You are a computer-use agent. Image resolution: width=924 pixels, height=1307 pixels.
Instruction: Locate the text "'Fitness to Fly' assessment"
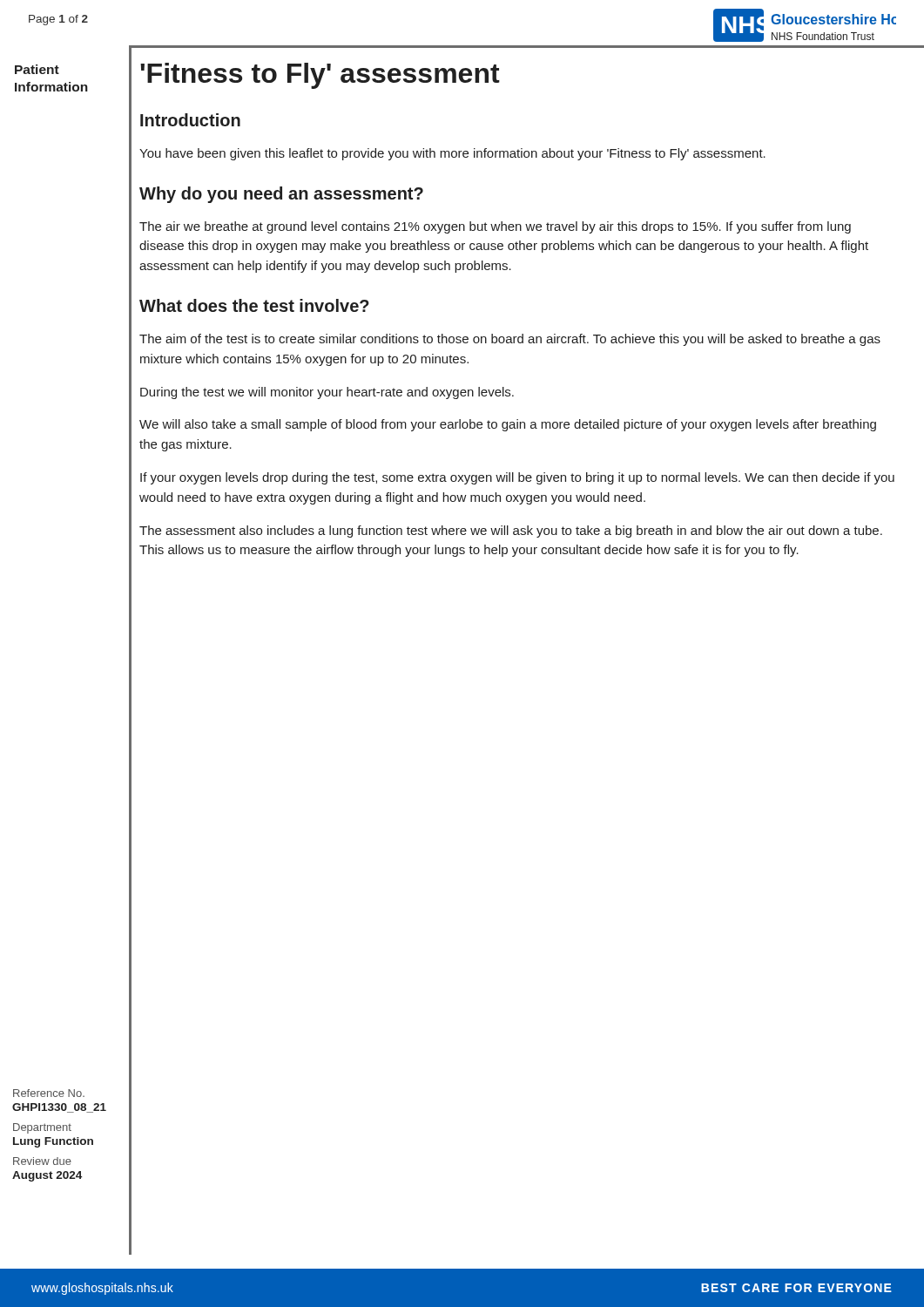tap(319, 73)
